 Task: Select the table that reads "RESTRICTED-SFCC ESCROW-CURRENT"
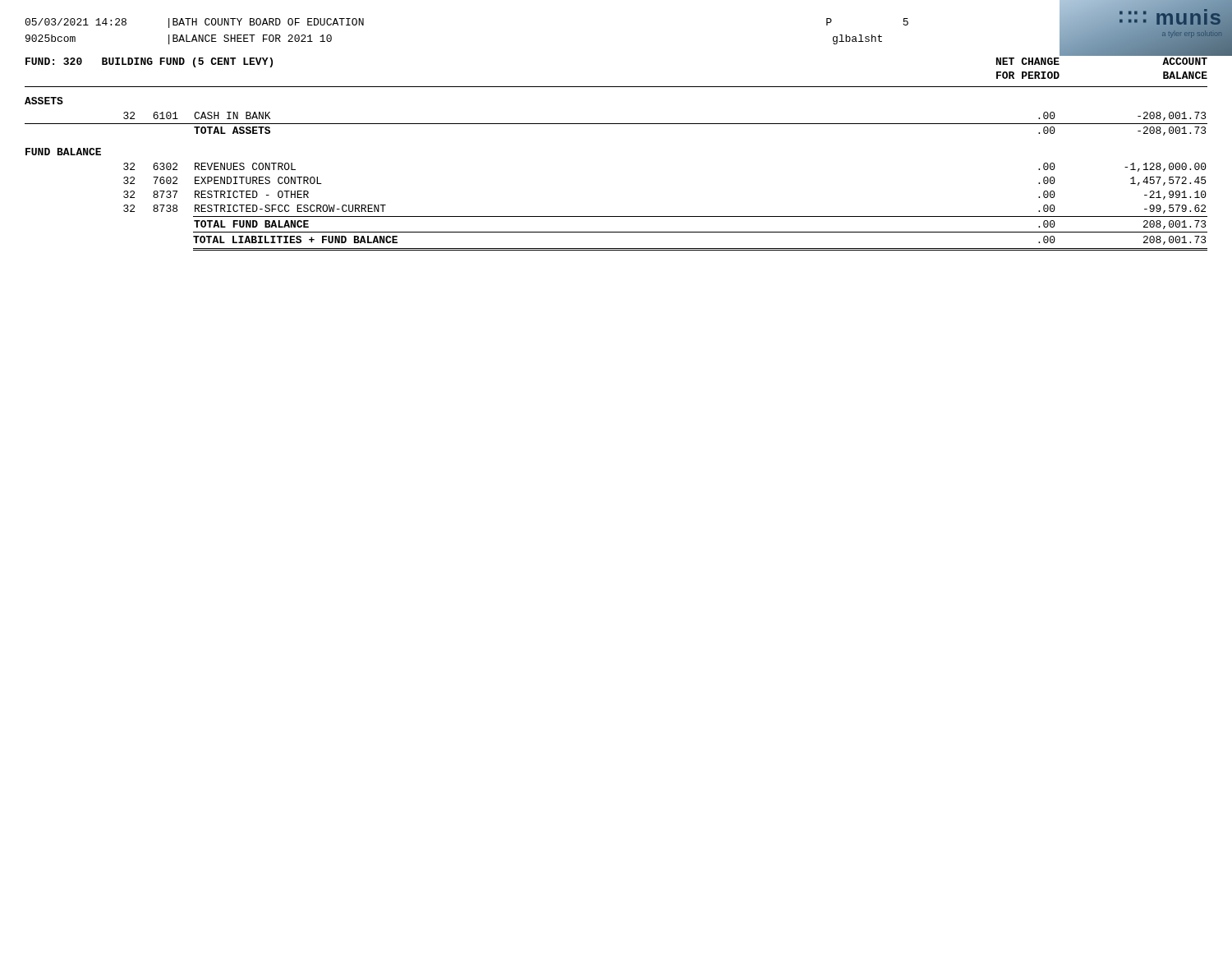[616, 170]
